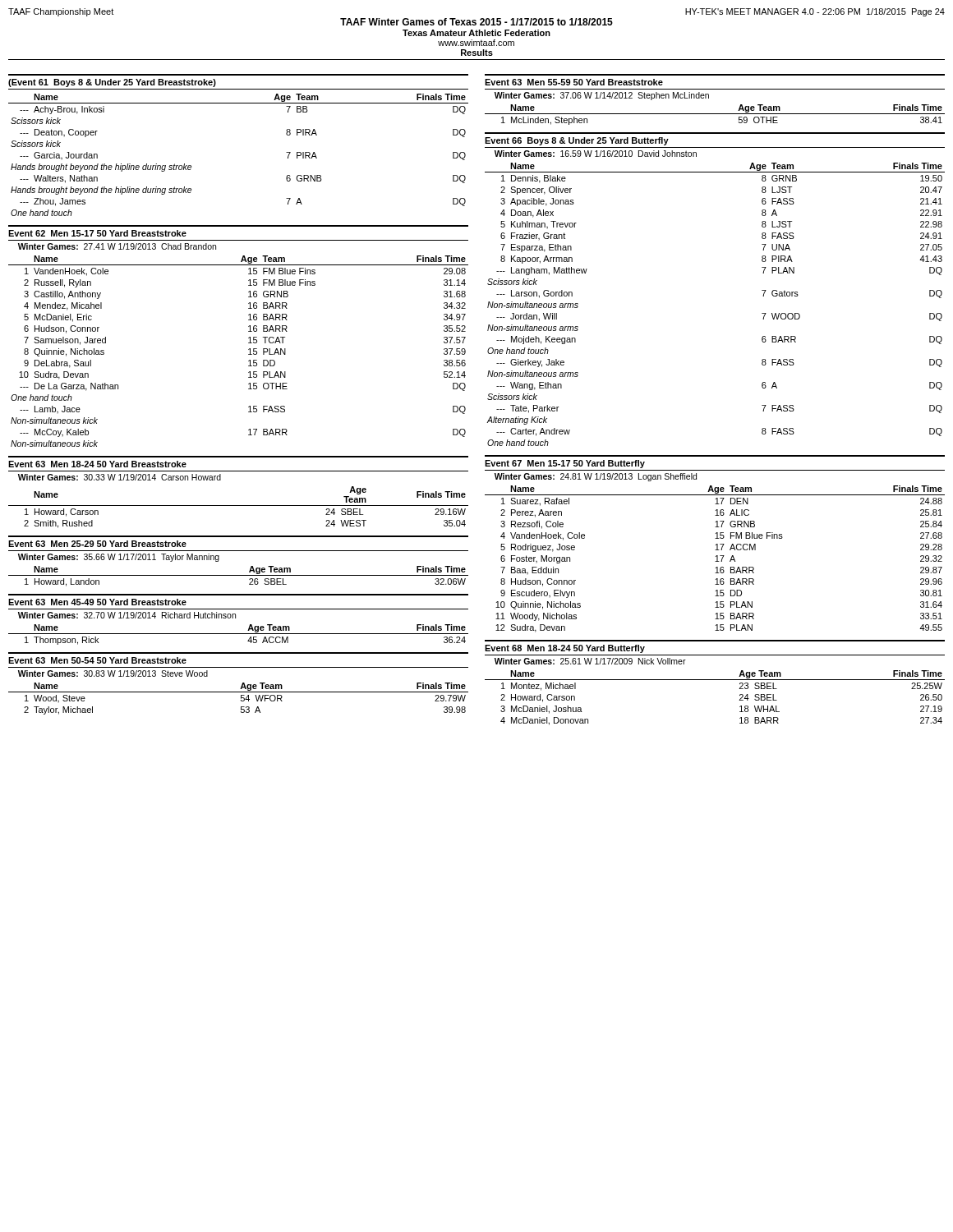Click on the table containing "24 WEST"

(238, 506)
